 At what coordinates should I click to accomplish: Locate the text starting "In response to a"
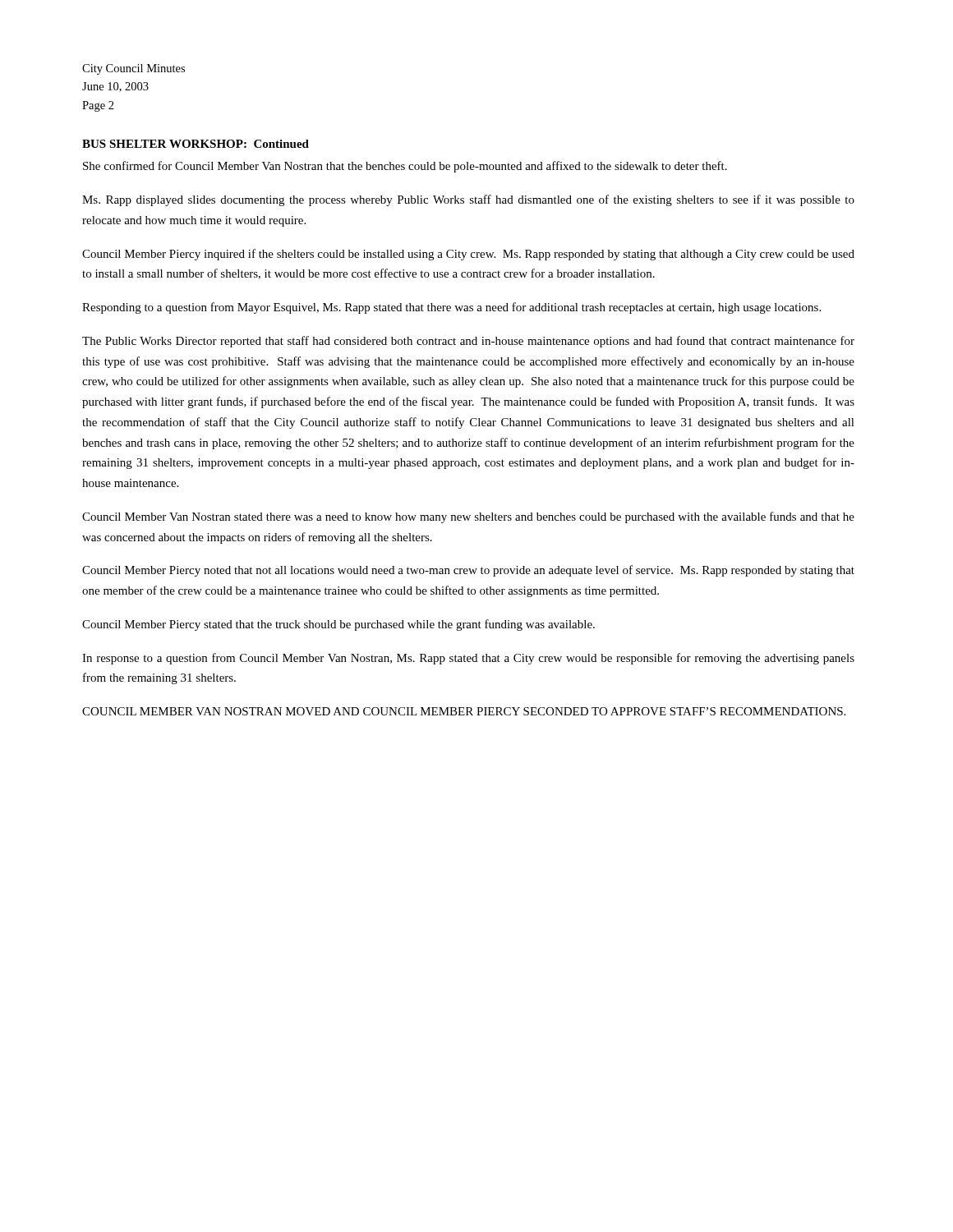468,668
